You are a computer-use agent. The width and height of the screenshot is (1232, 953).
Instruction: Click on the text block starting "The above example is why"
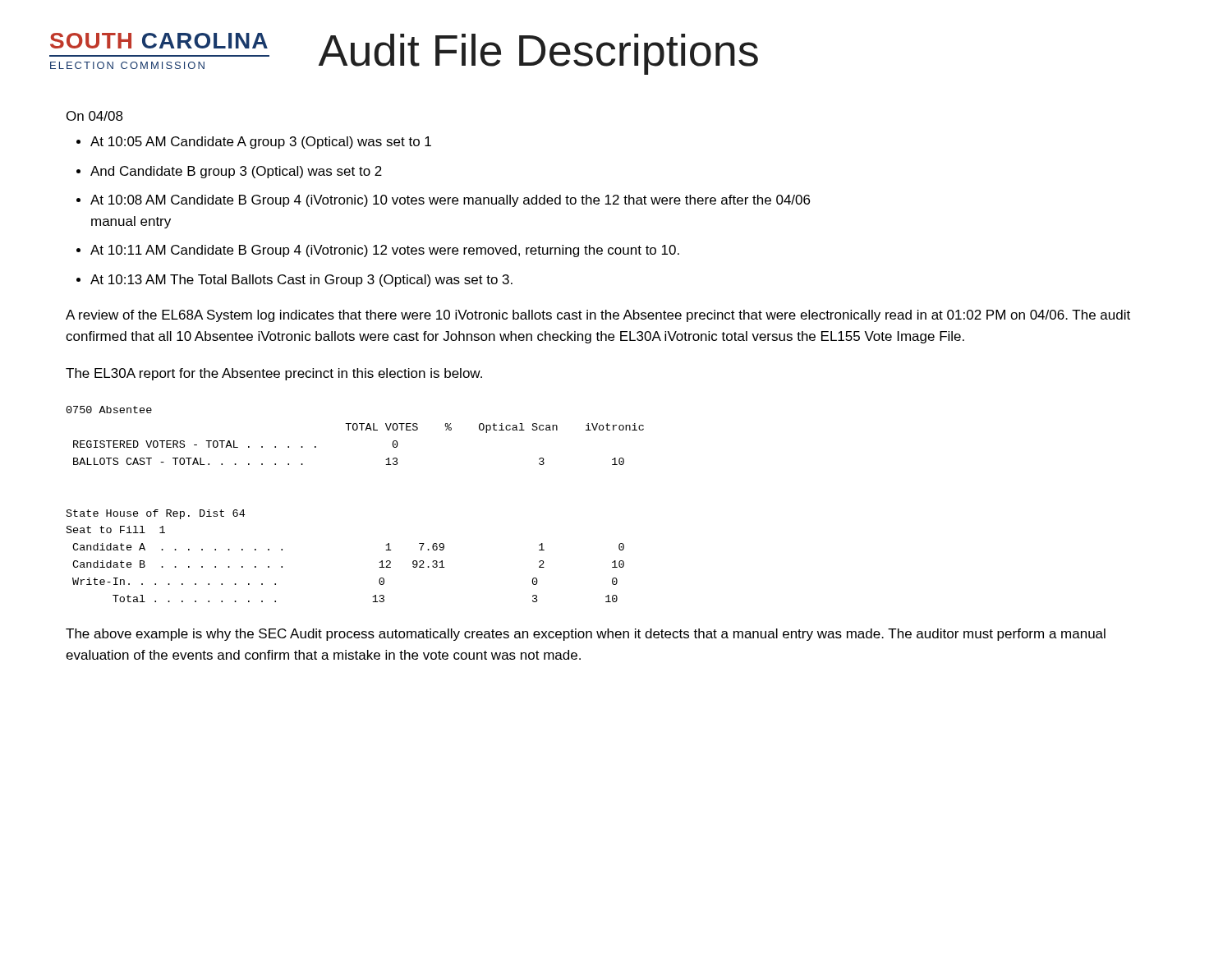click(x=586, y=645)
